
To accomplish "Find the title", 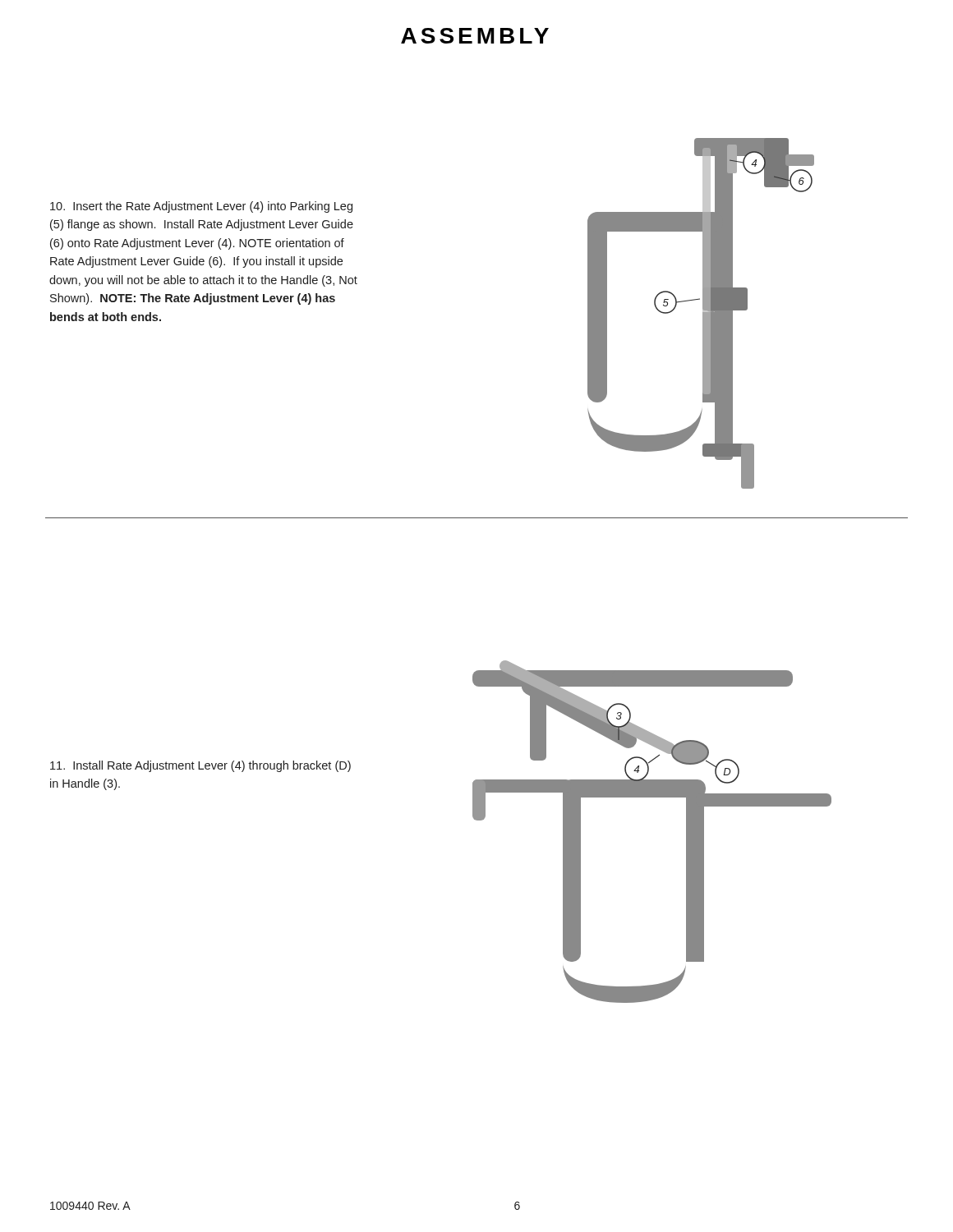I will click(476, 36).
